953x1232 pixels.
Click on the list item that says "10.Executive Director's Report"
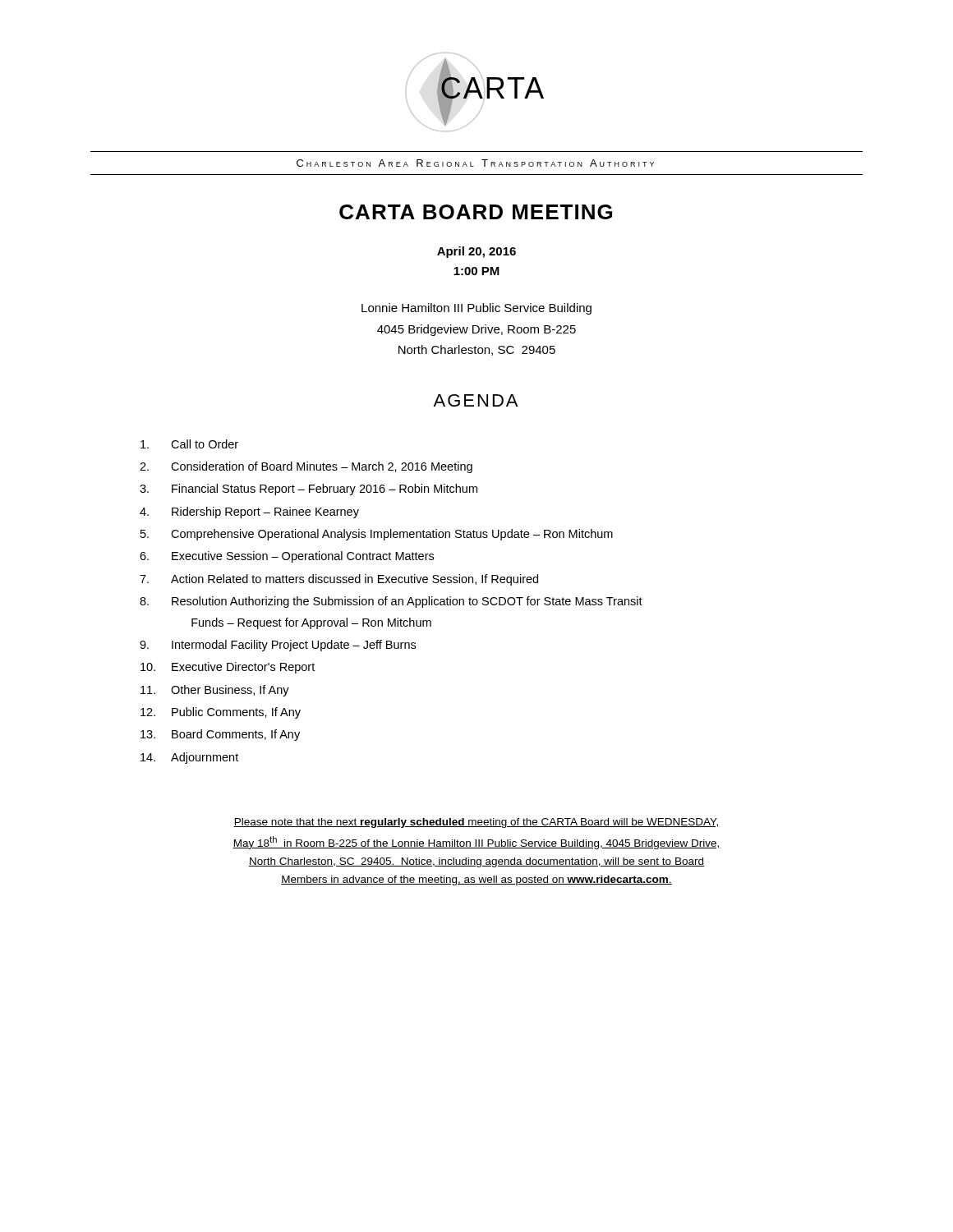pos(227,668)
